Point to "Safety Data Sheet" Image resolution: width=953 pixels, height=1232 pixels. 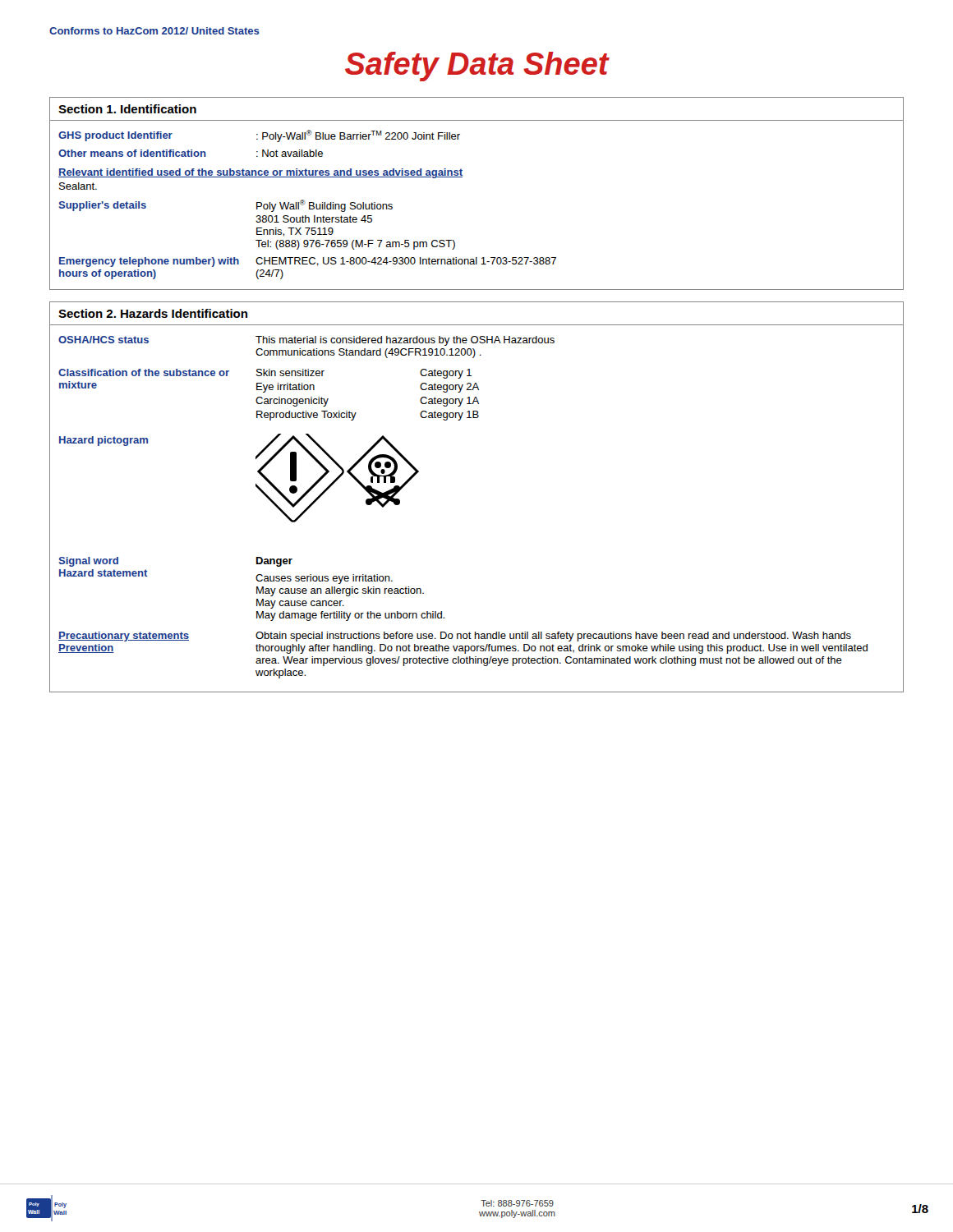476,64
